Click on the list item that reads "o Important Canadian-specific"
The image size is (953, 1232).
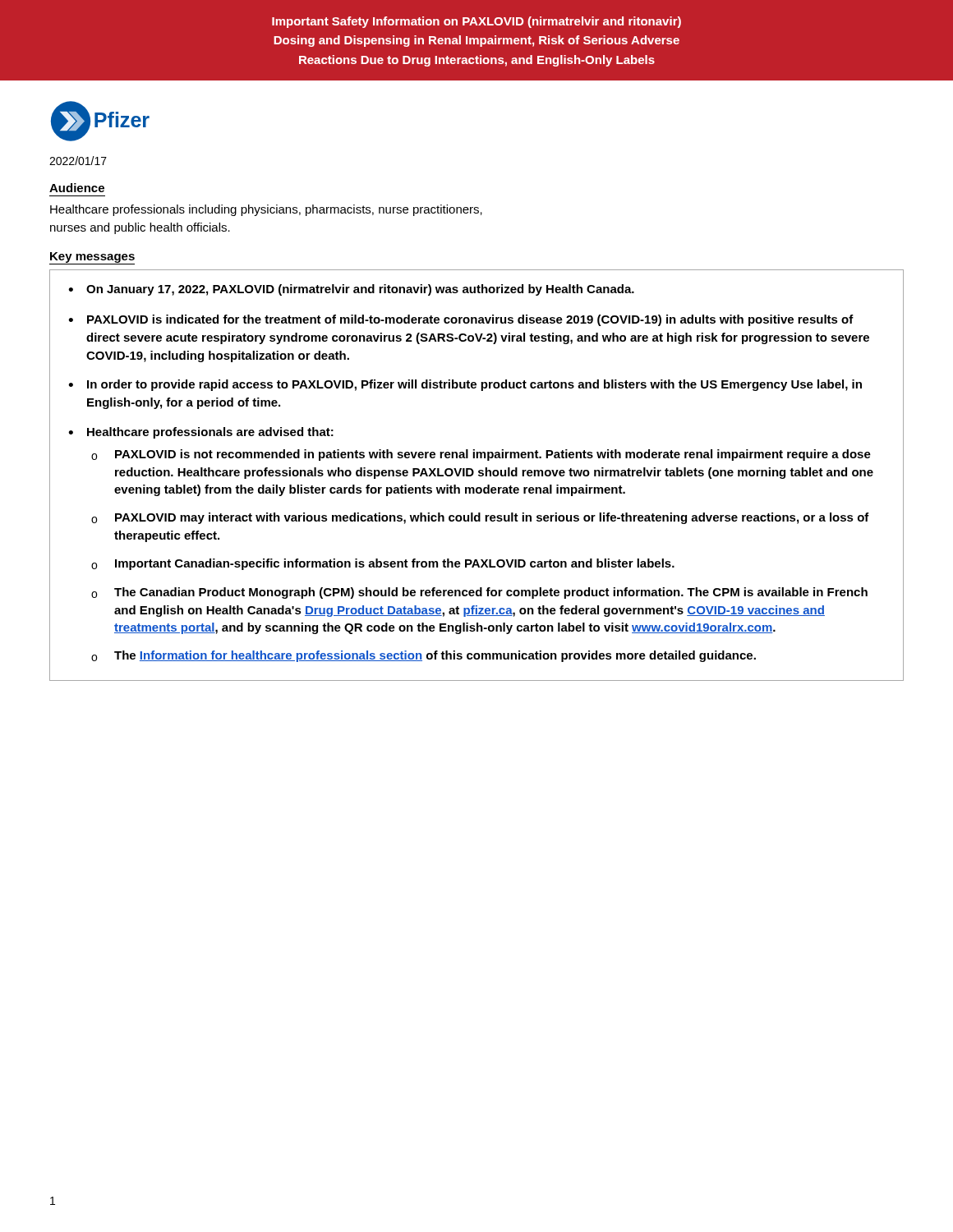tap(383, 564)
